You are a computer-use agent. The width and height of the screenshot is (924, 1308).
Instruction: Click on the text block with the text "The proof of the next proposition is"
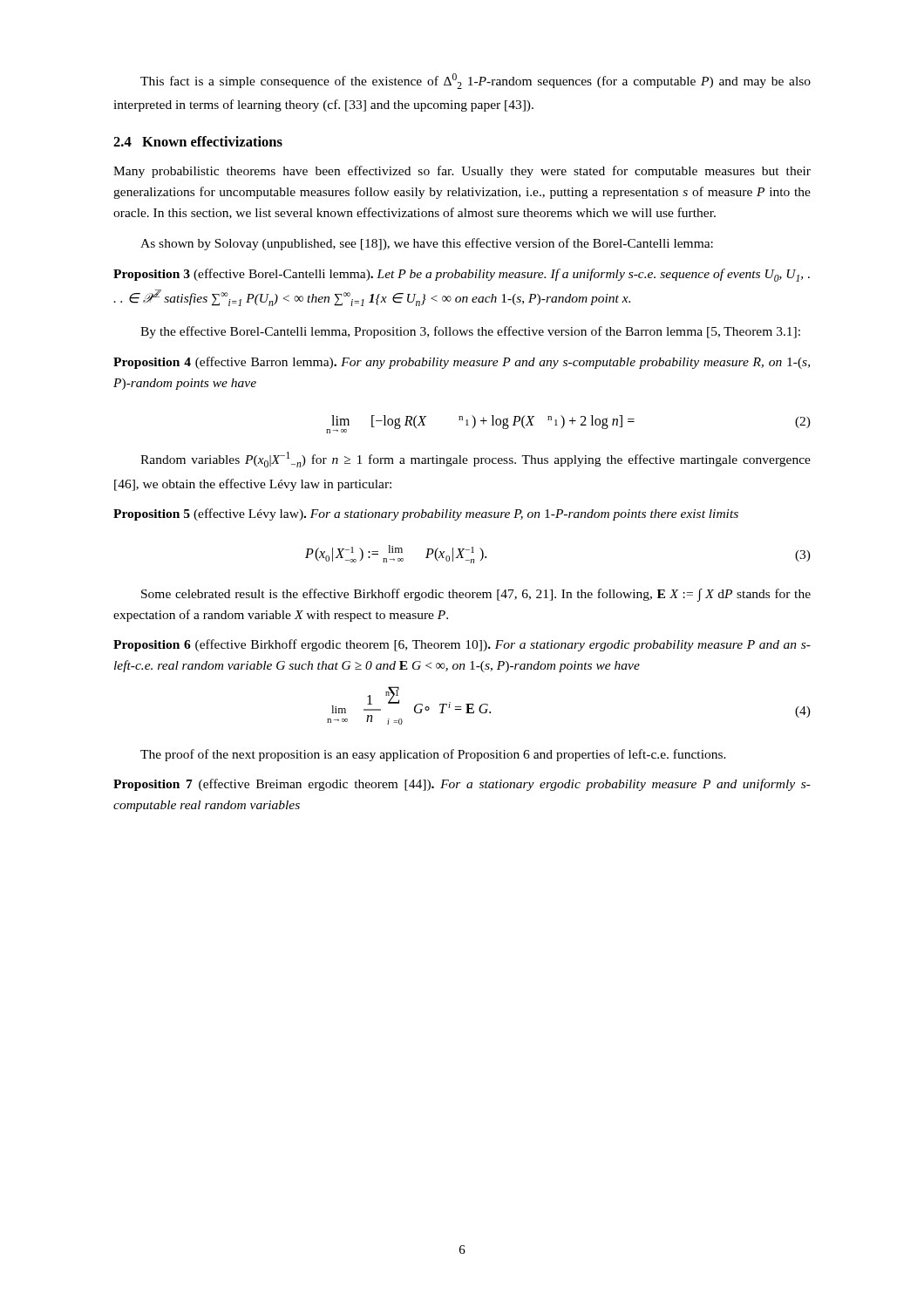coord(462,754)
